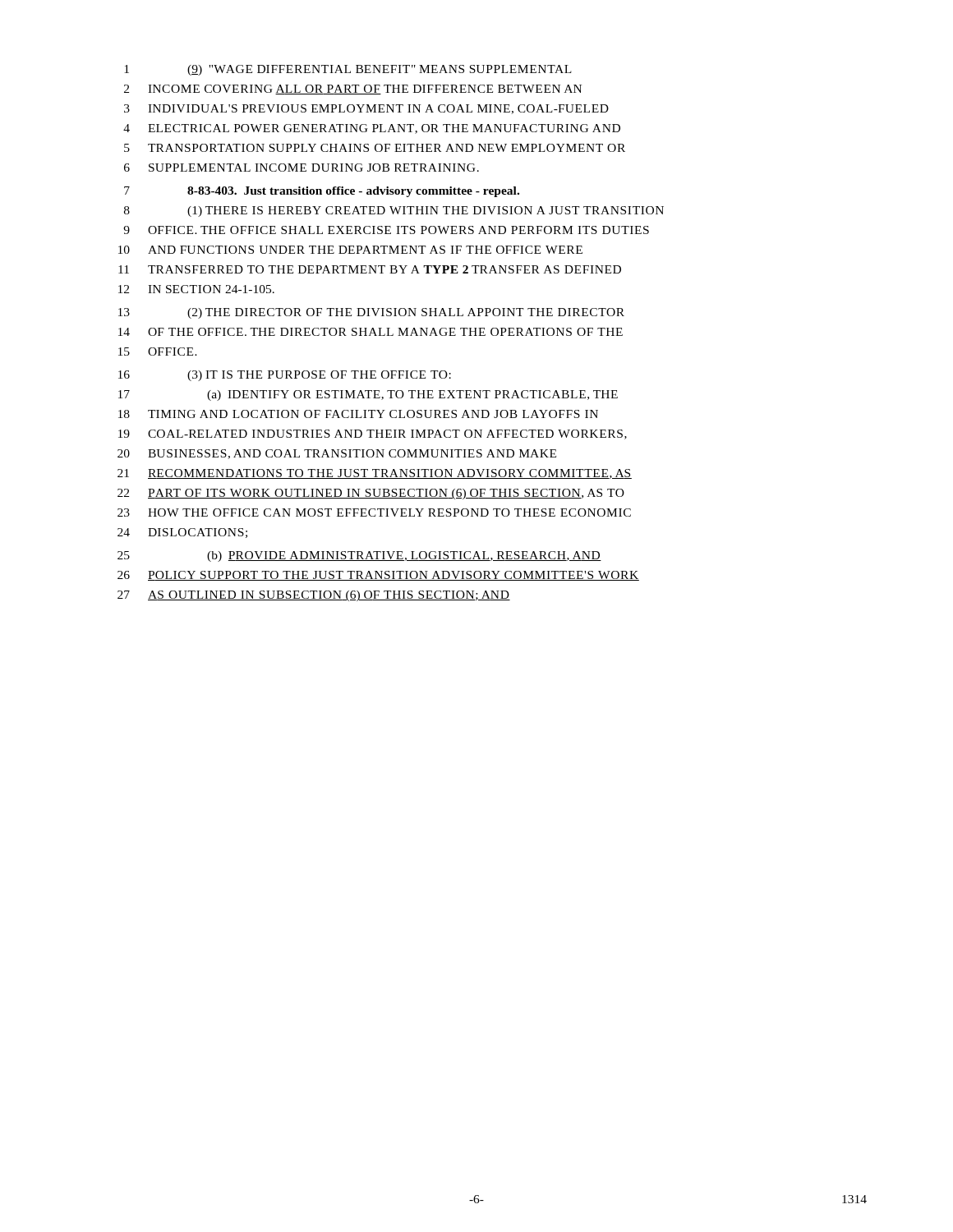Select the element starting "15 OFFICE."

(x=158, y=352)
